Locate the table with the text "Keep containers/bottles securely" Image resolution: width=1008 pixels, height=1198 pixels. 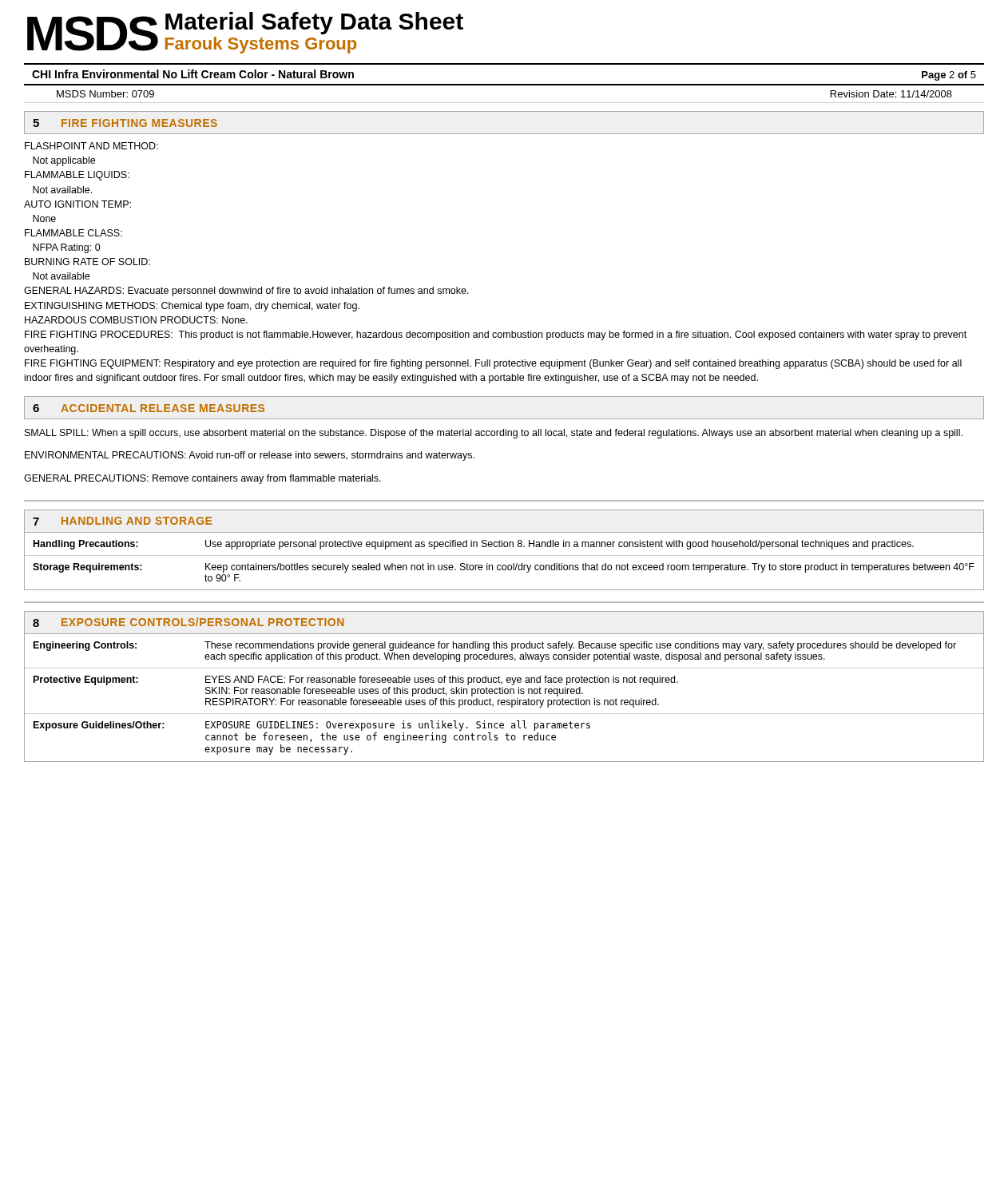(x=504, y=561)
